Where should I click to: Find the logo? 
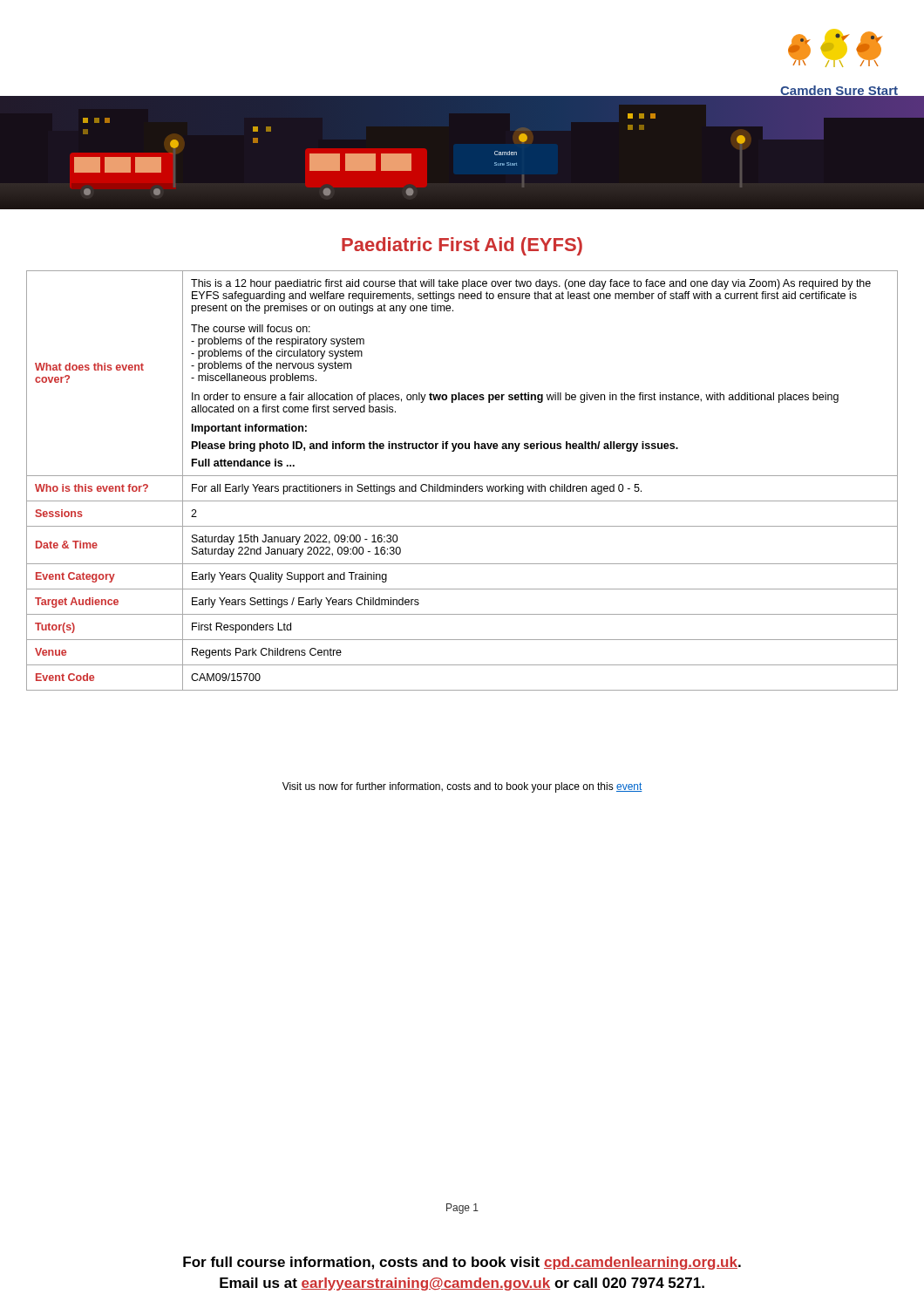coord(839,63)
